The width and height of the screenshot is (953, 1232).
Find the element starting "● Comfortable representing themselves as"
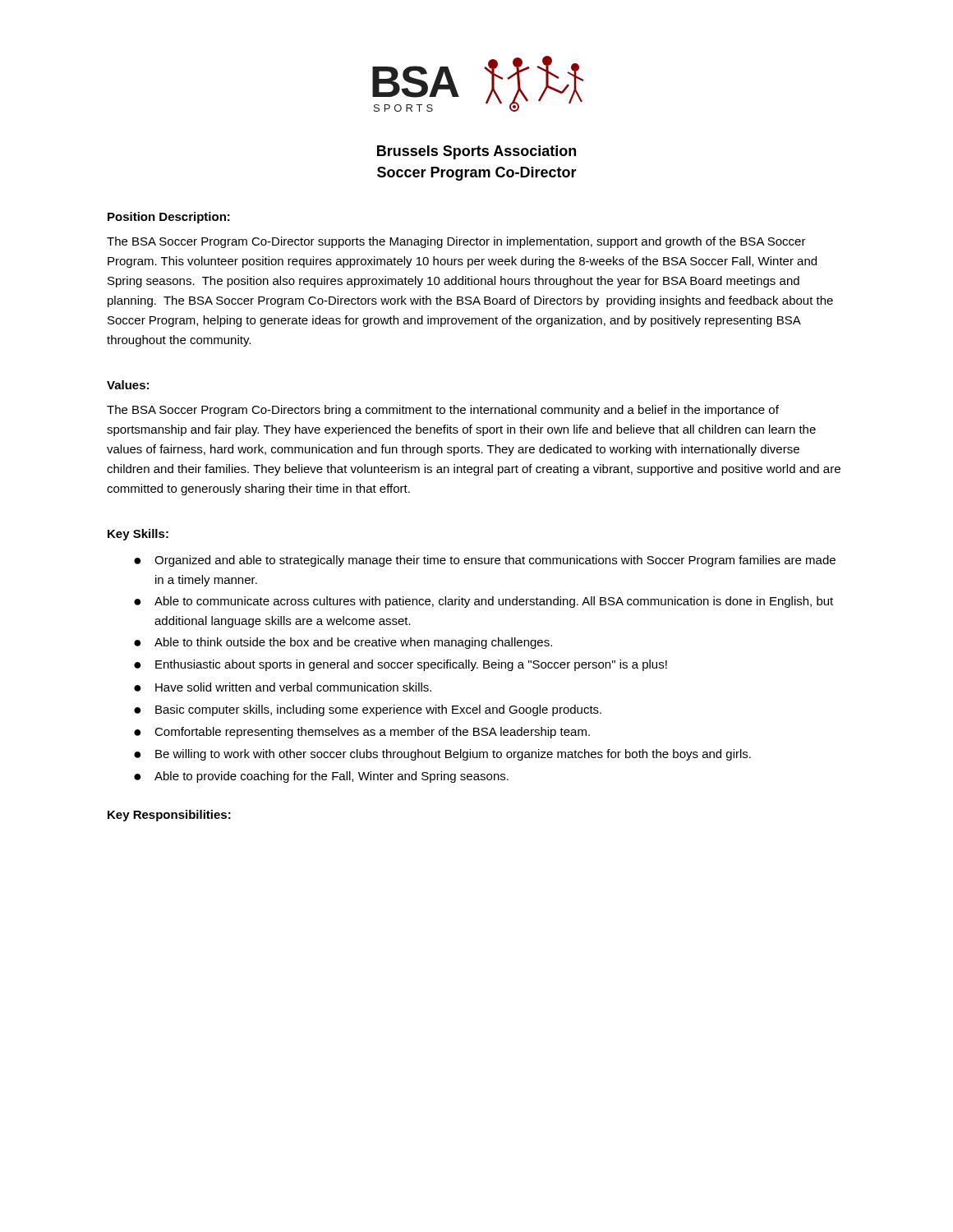[x=490, y=732]
